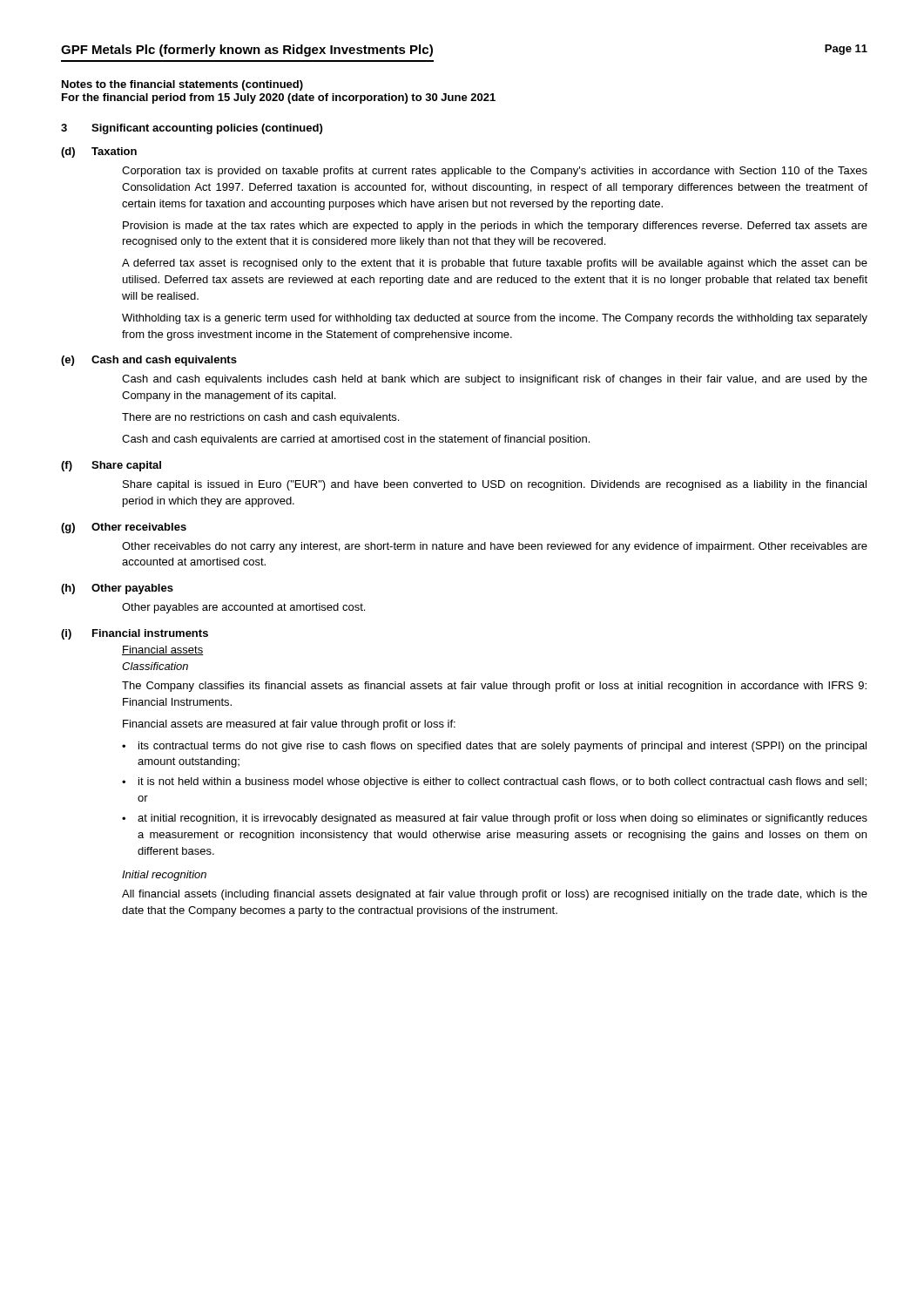Find the section header that reads "(g)Other receivables"
Screen dimensions: 1307x924
point(124,526)
